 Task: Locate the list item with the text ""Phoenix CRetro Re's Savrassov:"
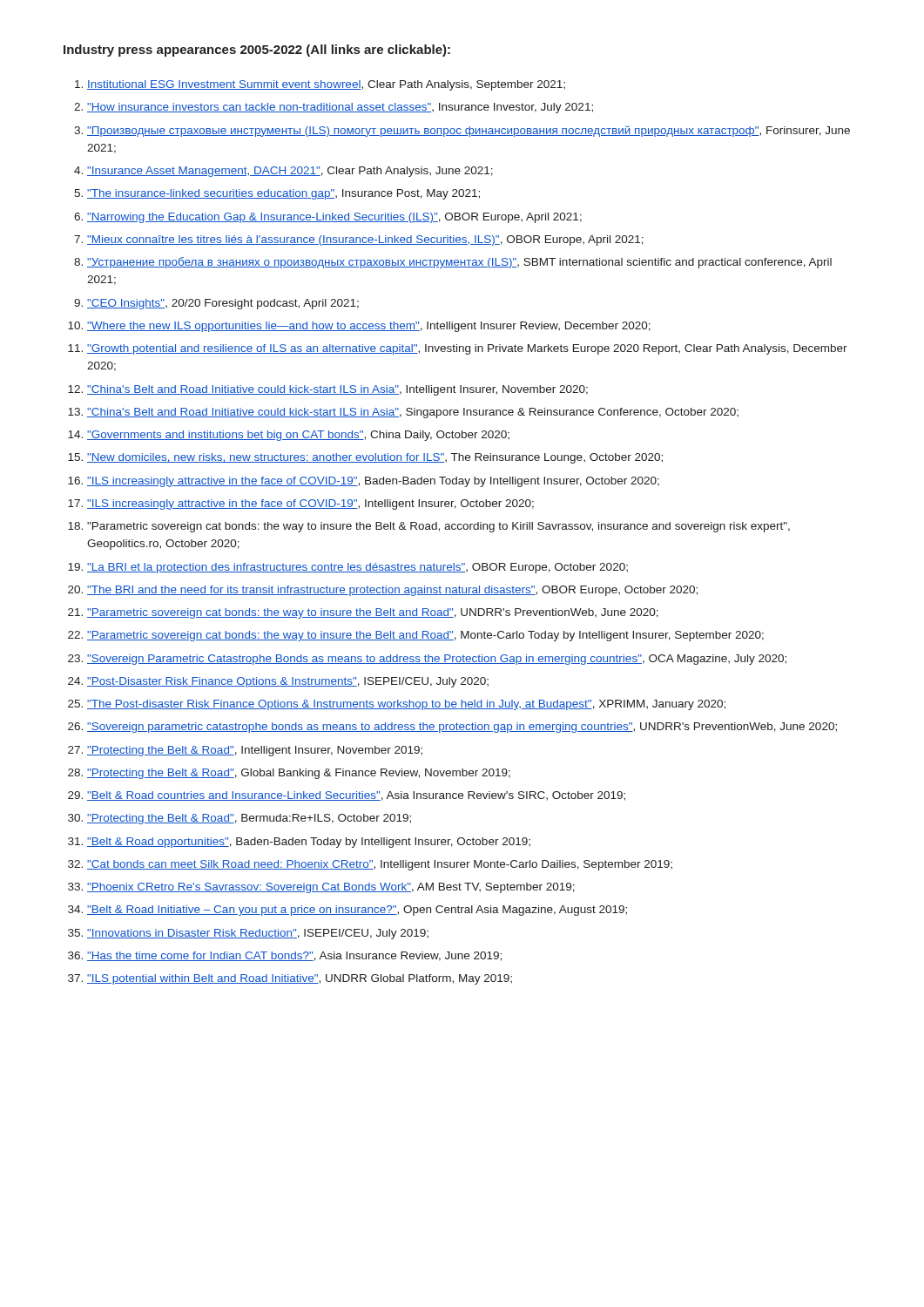331,887
